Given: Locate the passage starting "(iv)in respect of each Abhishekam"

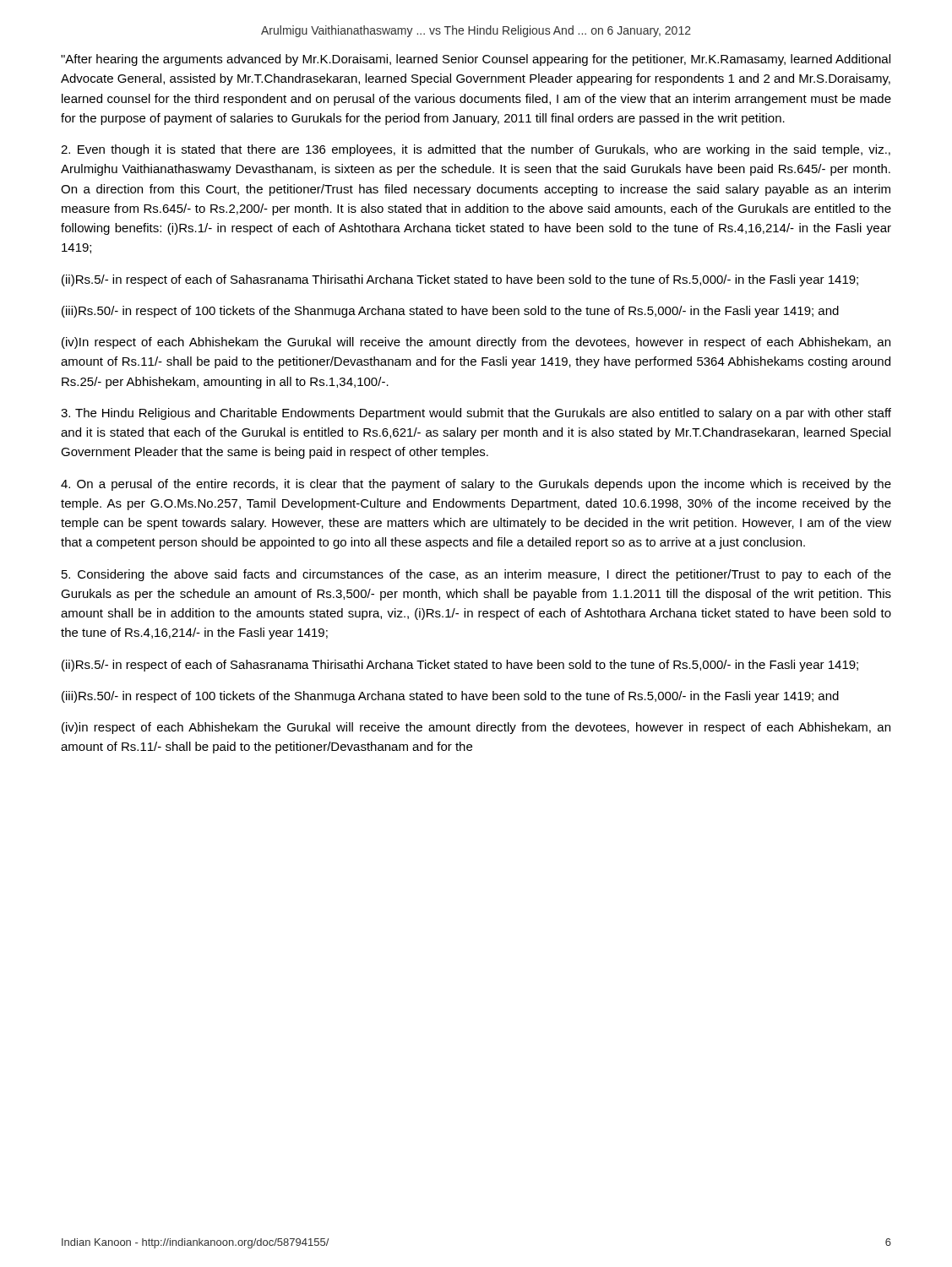Looking at the screenshot, I should click(476, 737).
